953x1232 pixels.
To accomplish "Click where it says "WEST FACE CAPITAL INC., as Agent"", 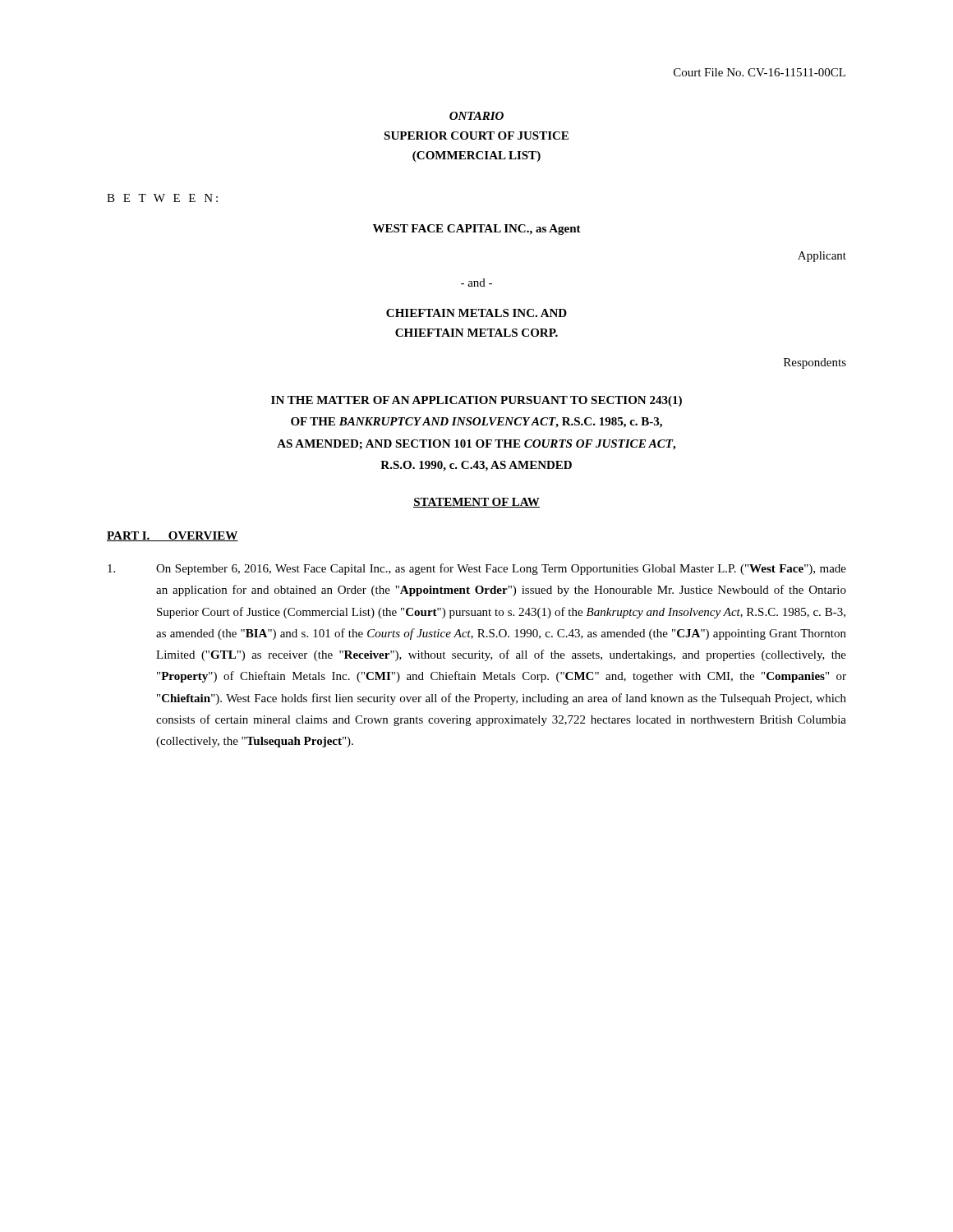I will pos(476,228).
